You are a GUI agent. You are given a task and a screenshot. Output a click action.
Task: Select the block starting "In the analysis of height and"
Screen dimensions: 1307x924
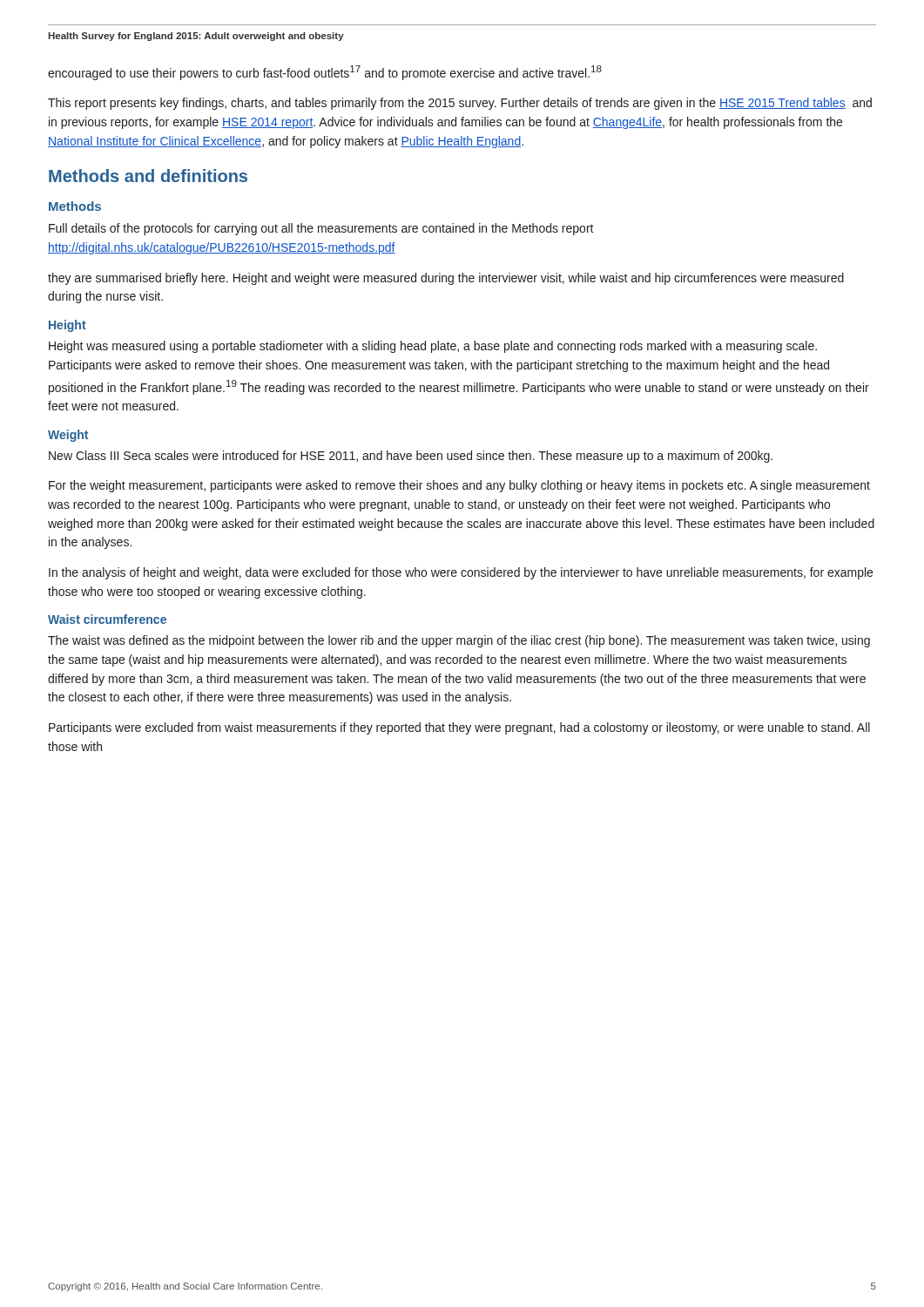(462, 583)
